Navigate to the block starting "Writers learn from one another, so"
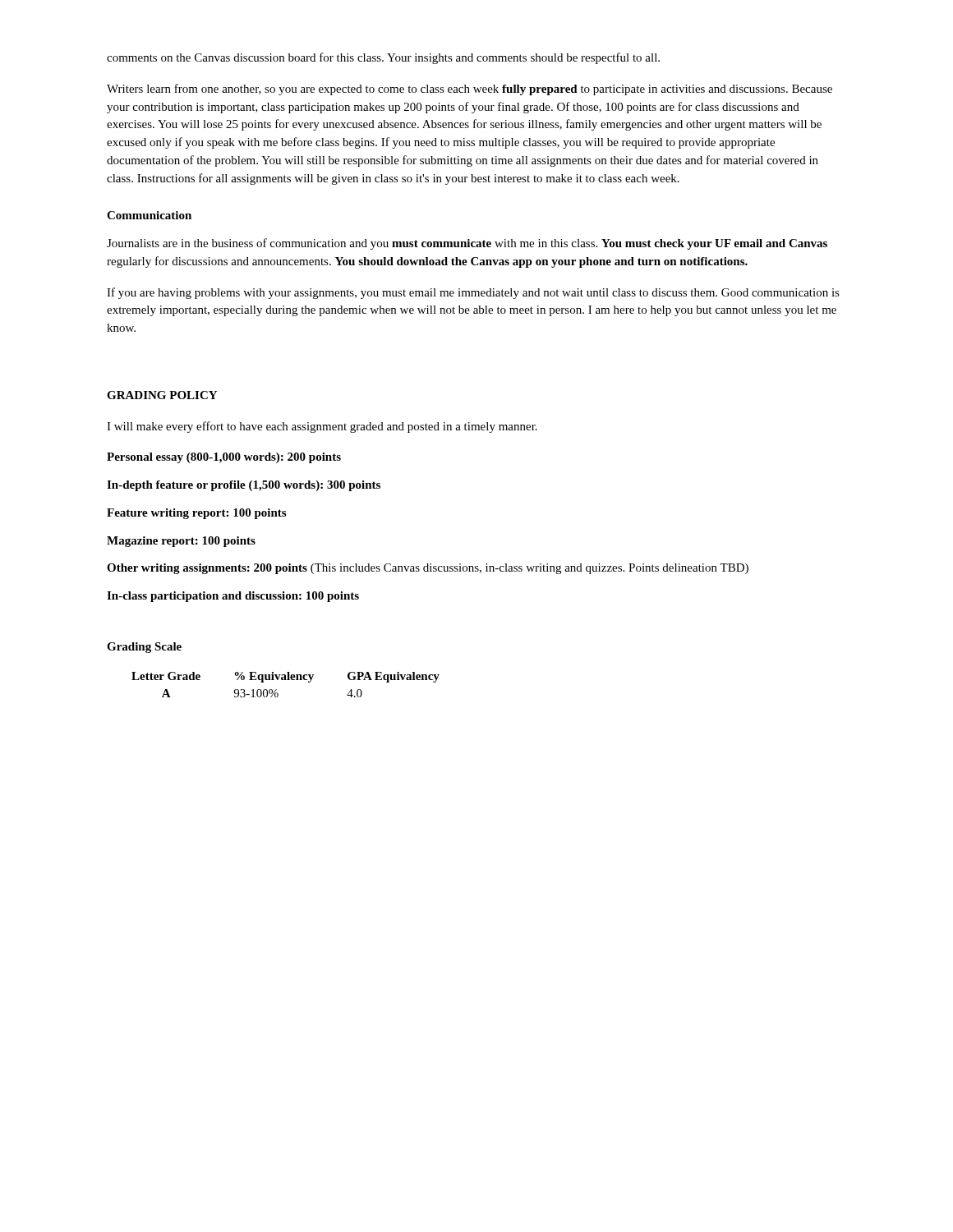Viewport: 953px width, 1232px height. (x=476, y=134)
